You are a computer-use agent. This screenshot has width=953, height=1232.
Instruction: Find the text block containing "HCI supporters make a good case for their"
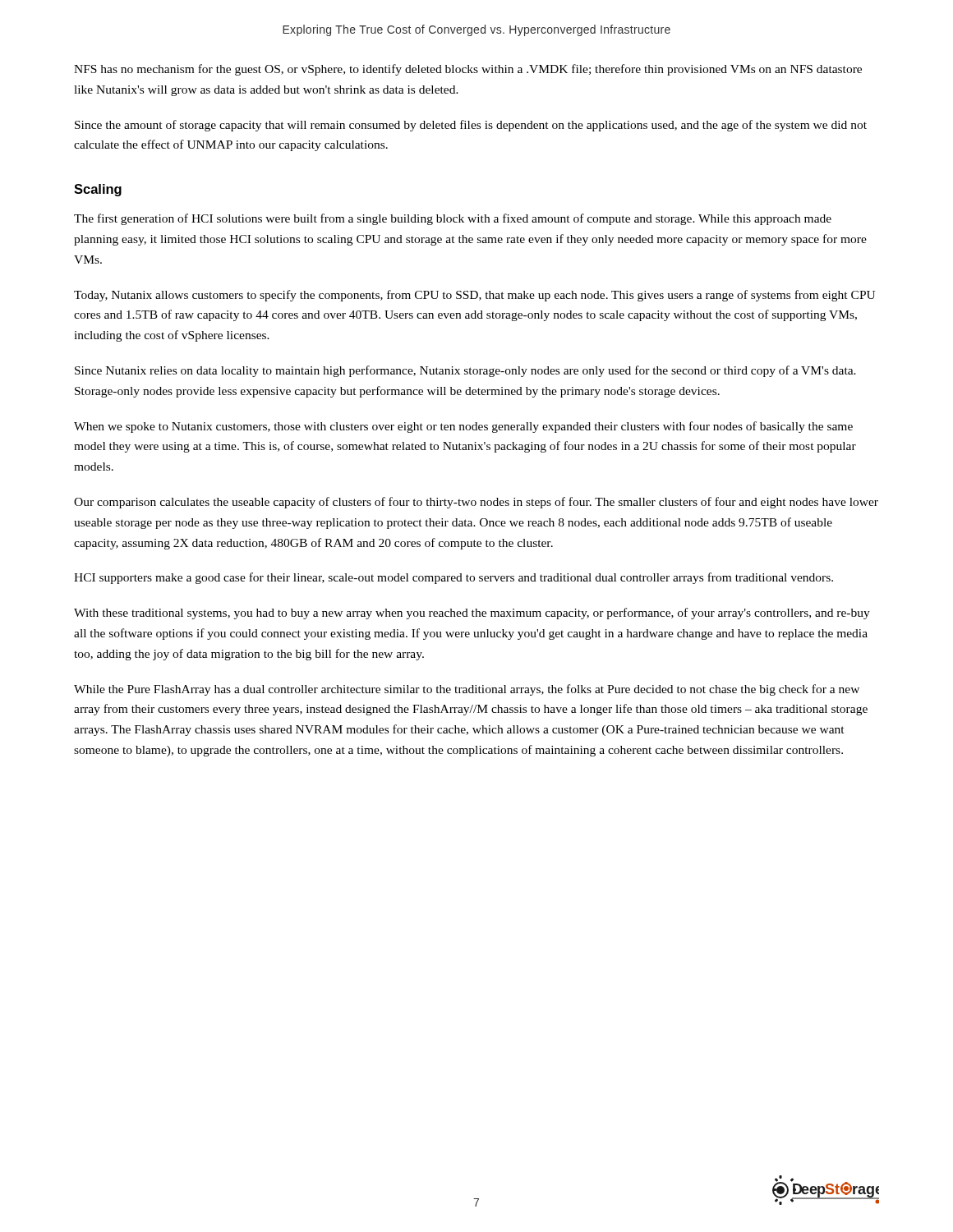(454, 577)
